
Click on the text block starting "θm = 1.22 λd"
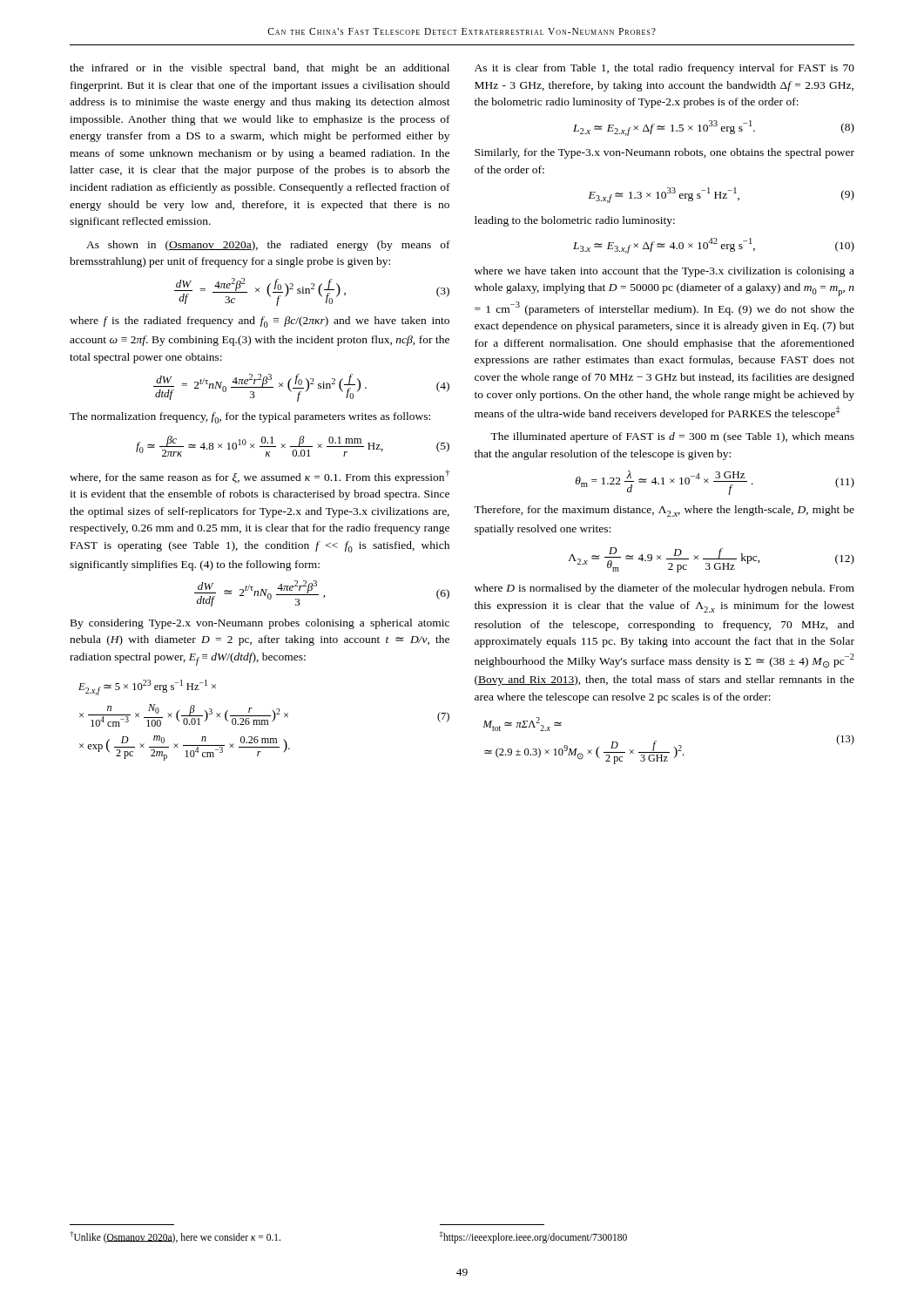[715, 482]
